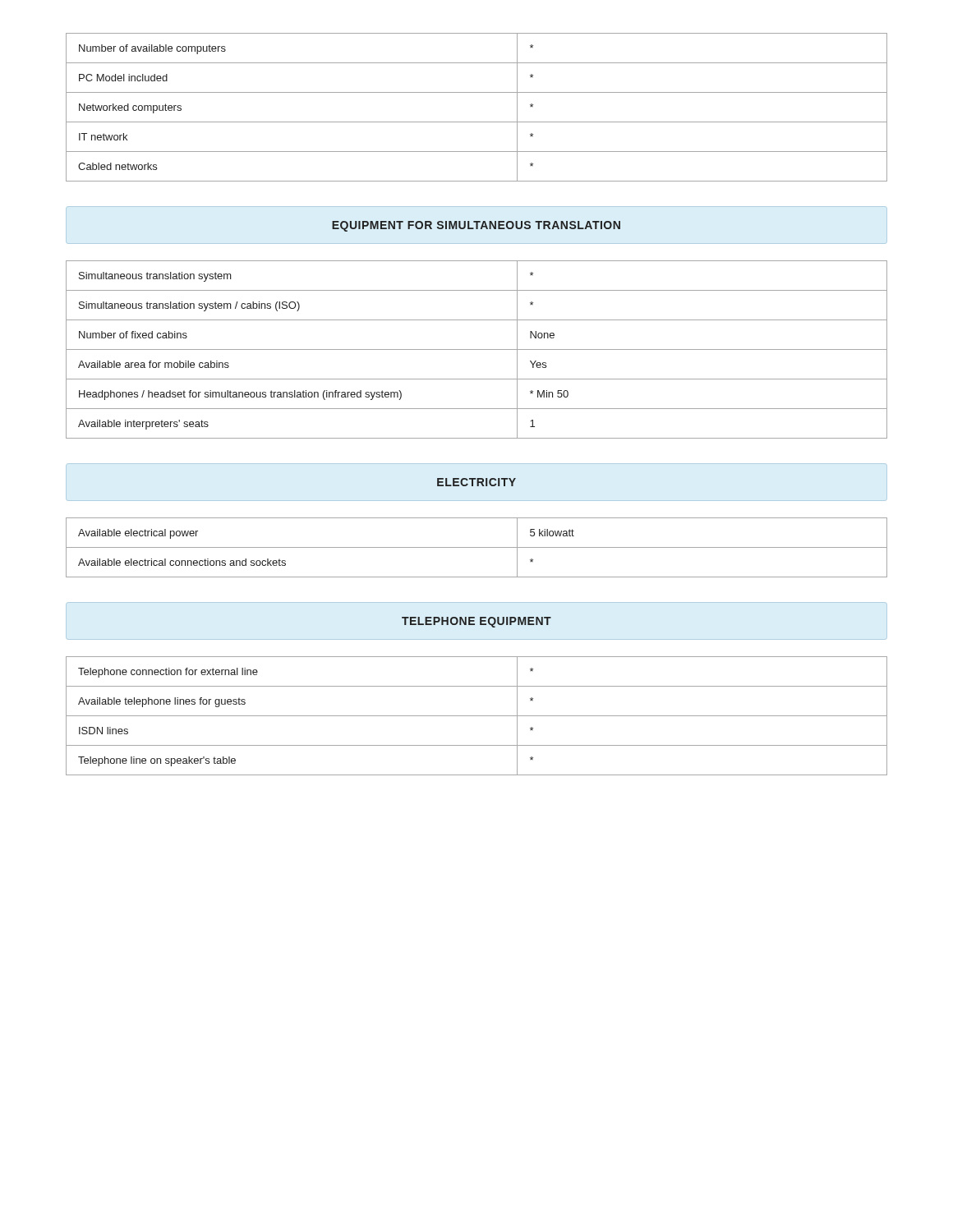Locate the table with the text "IT network"
953x1232 pixels.
tap(476, 107)
